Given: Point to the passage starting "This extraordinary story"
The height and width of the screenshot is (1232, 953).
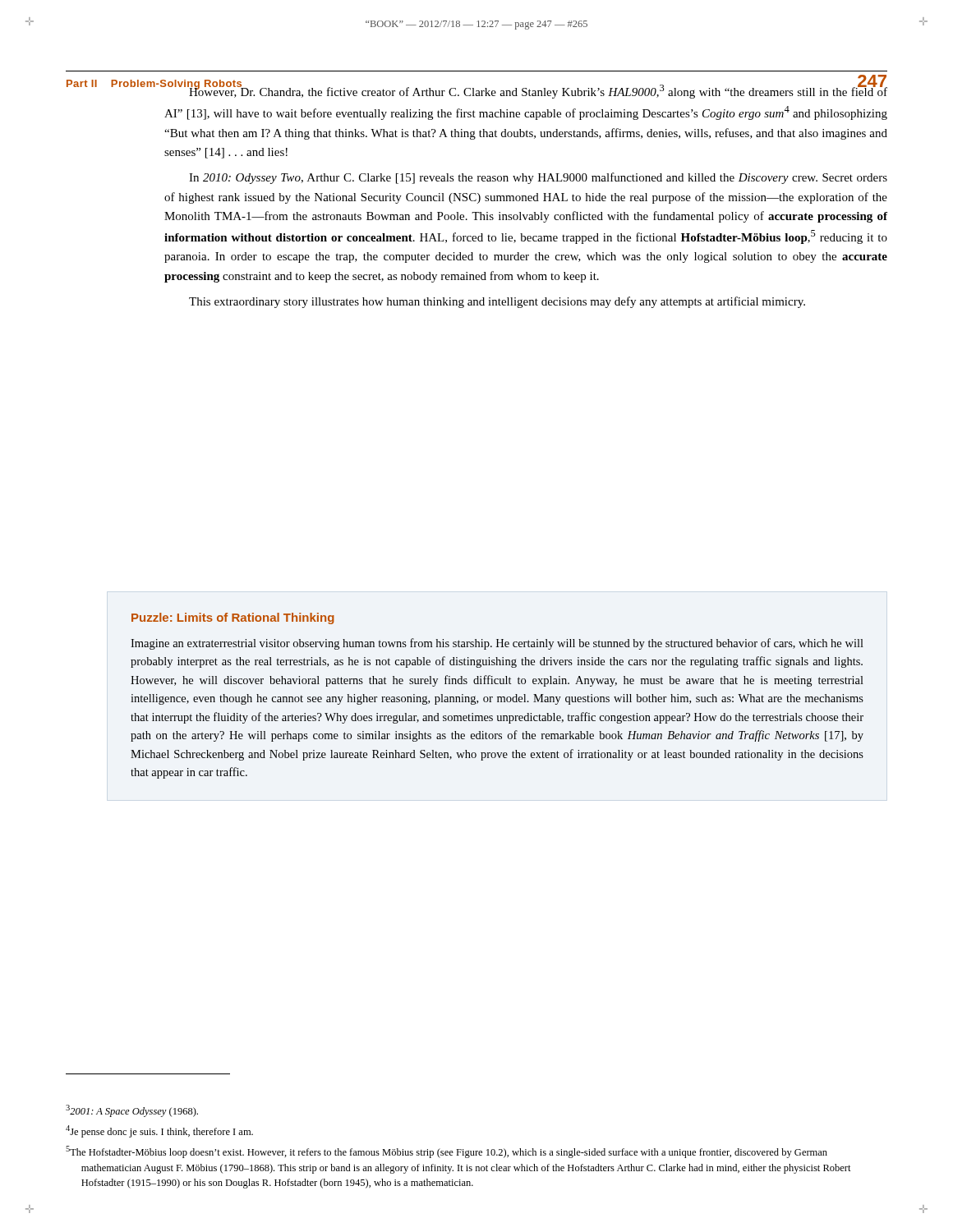Looking at the screenshot, I should coord(497,301).
